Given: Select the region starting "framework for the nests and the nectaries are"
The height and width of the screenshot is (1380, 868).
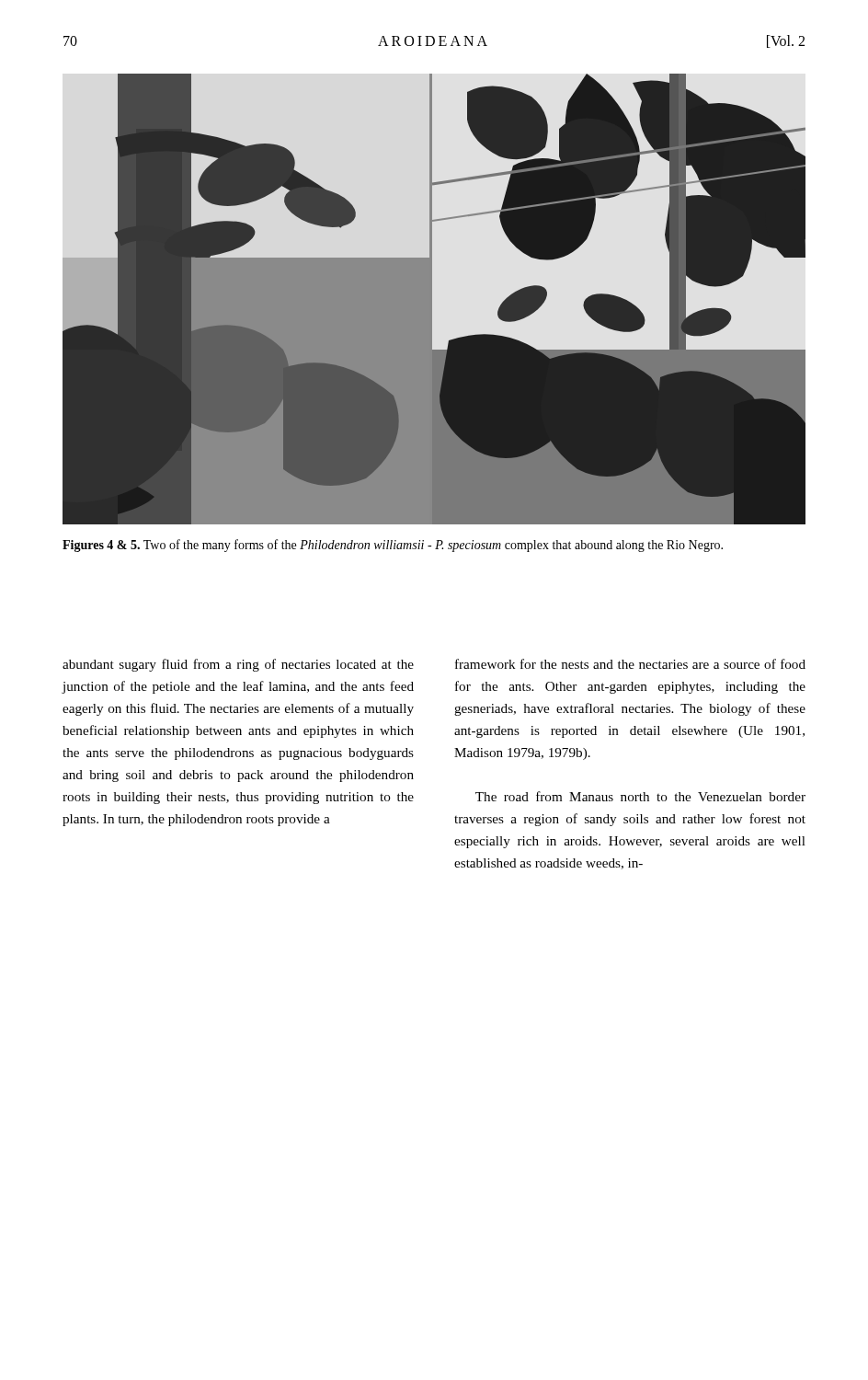Looking at the screenshot, I should point(630,664).
